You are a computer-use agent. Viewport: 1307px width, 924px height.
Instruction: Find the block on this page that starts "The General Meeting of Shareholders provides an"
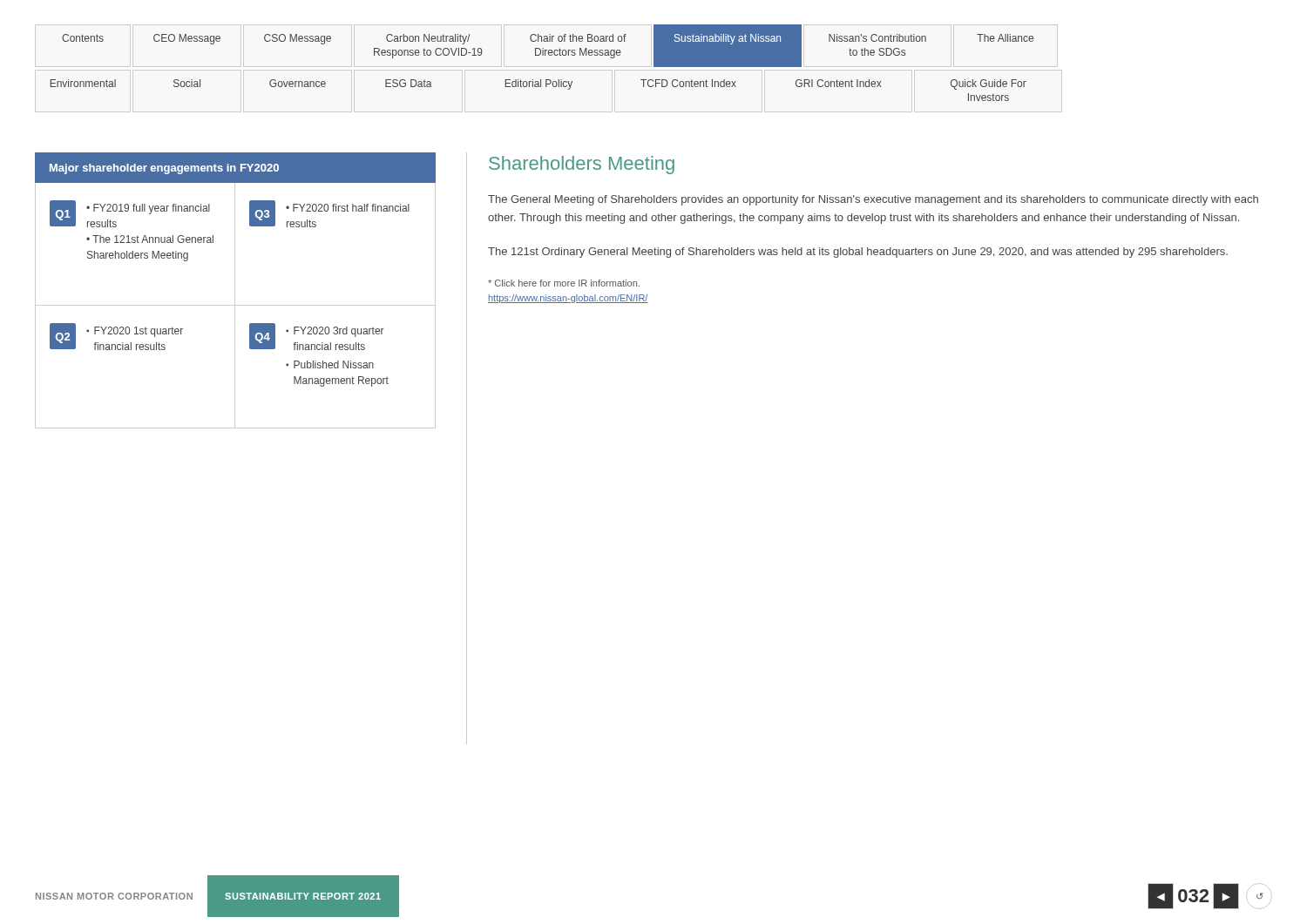880,209
